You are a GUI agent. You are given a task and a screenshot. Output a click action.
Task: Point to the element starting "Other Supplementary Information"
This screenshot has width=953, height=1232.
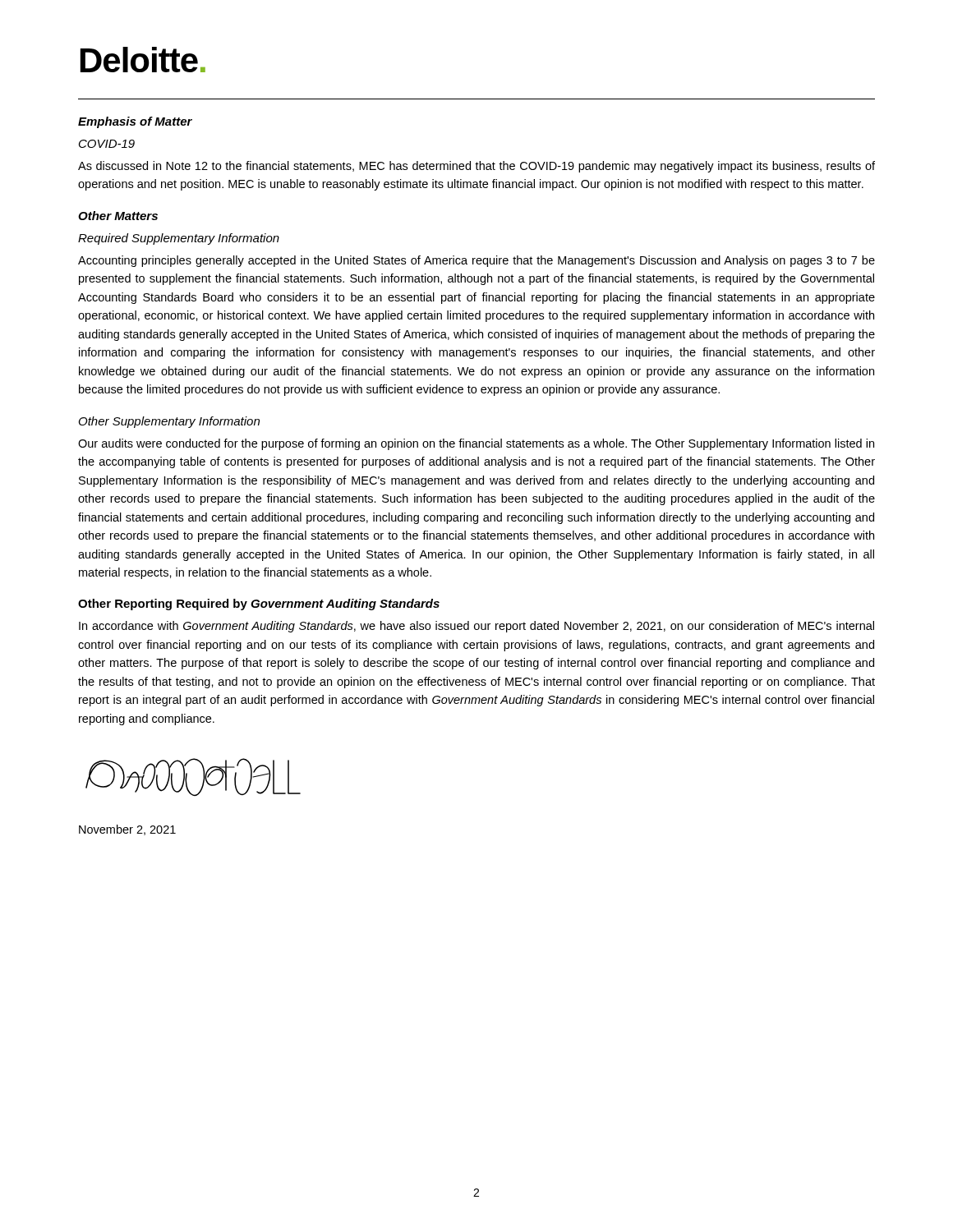(169, 421)
